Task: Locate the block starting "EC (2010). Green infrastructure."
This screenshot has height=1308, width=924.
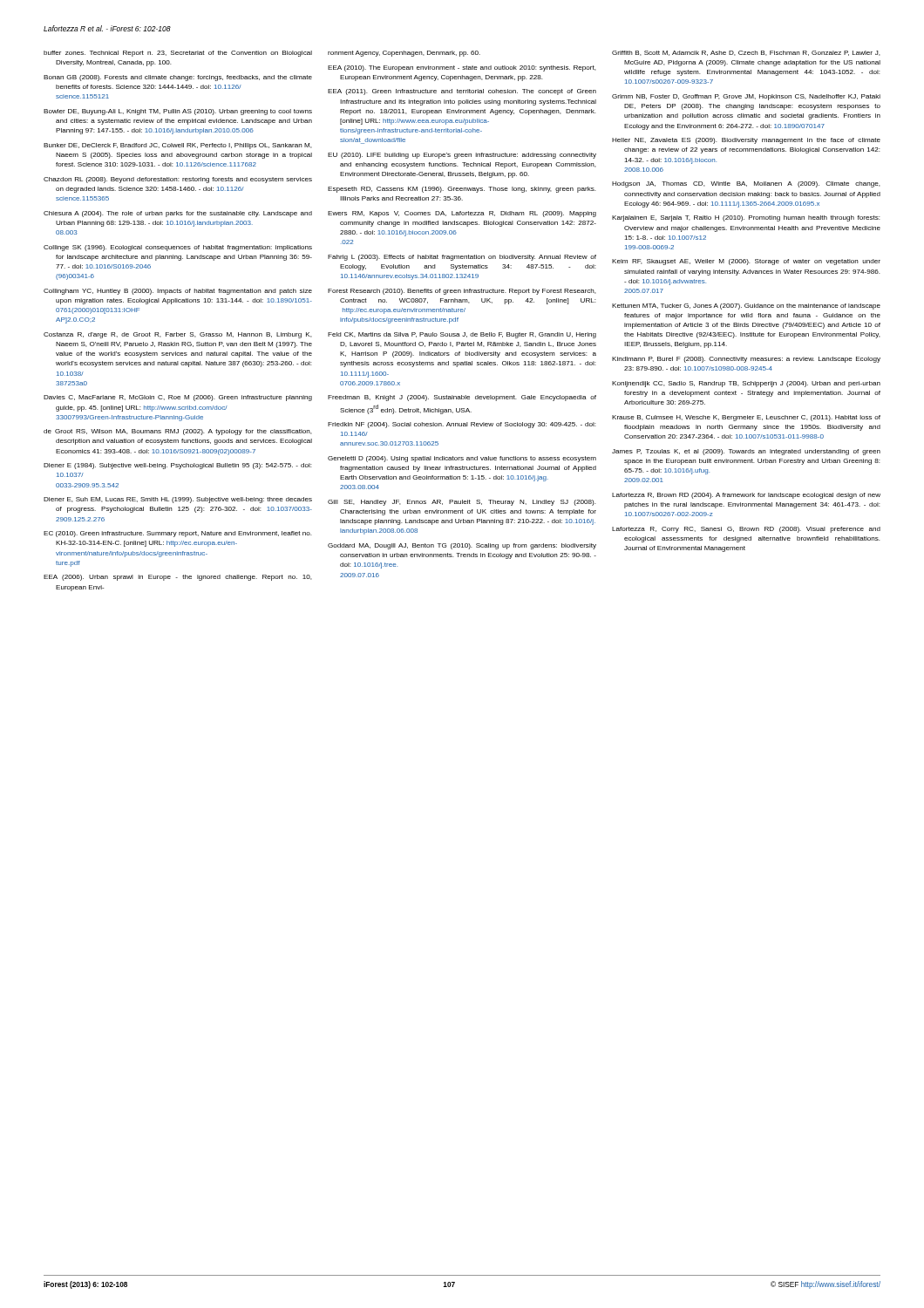Action: 178,548
